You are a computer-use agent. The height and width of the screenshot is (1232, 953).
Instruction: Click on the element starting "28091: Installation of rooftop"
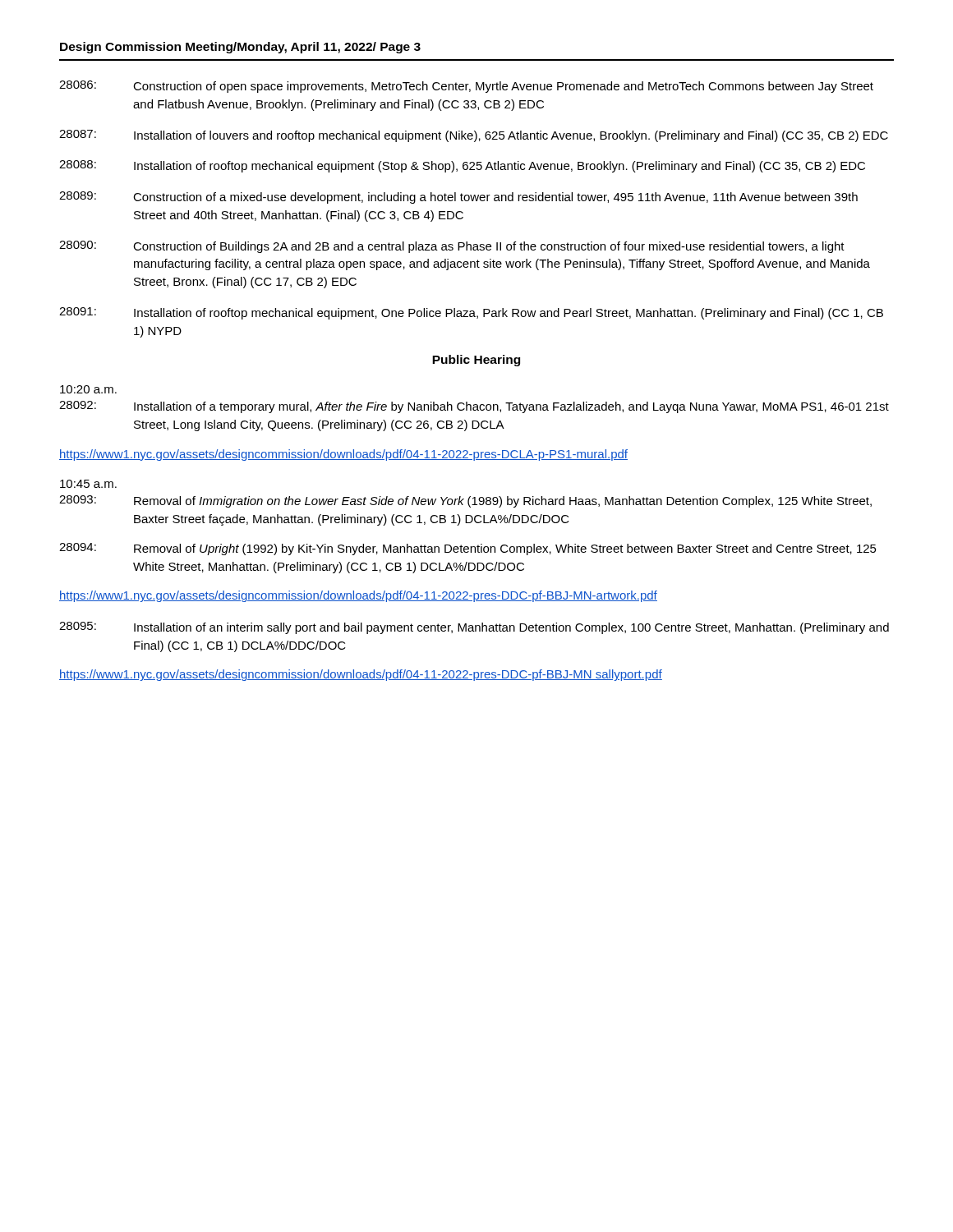476,322
